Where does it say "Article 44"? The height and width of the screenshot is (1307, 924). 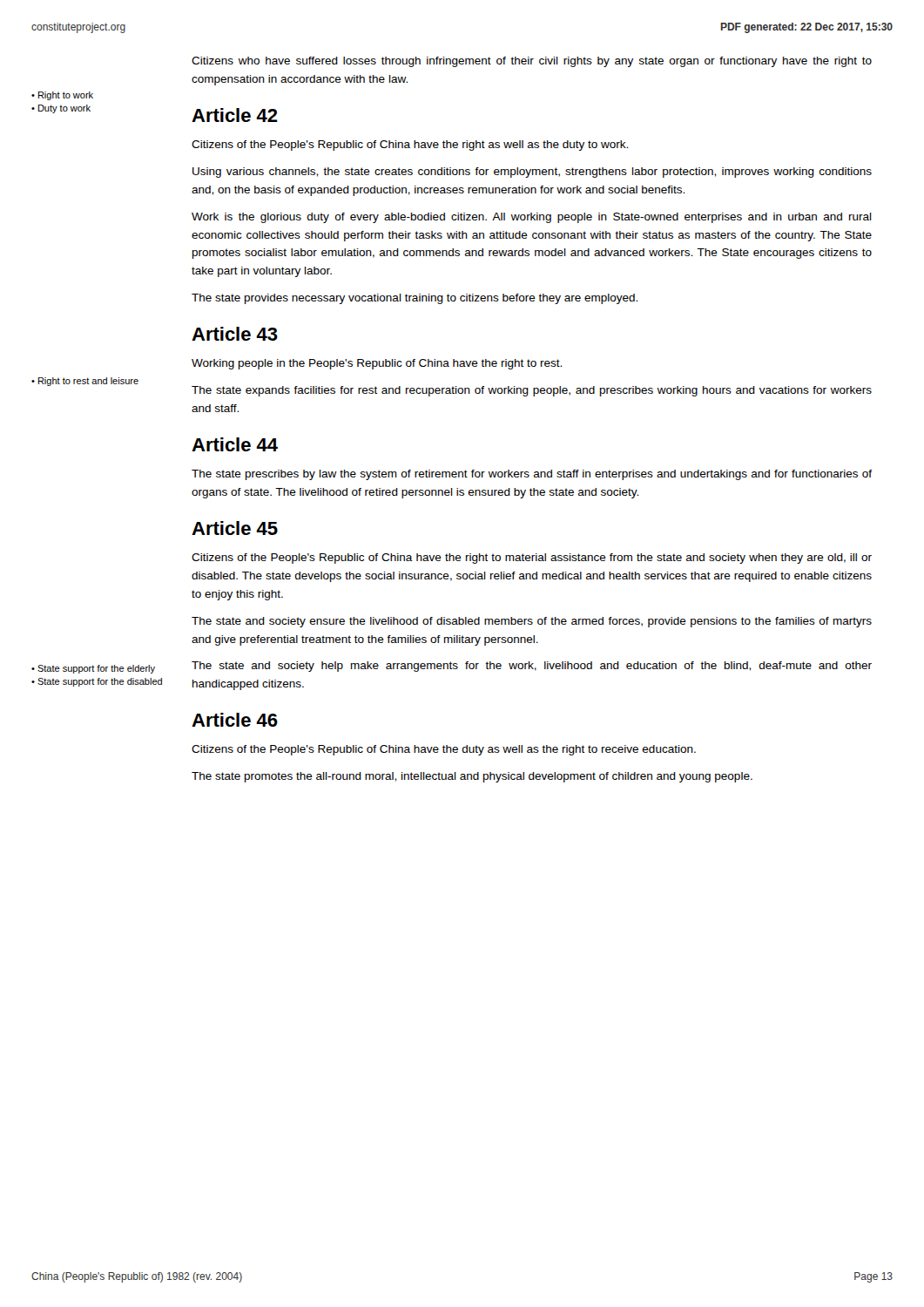pos(235,445)
